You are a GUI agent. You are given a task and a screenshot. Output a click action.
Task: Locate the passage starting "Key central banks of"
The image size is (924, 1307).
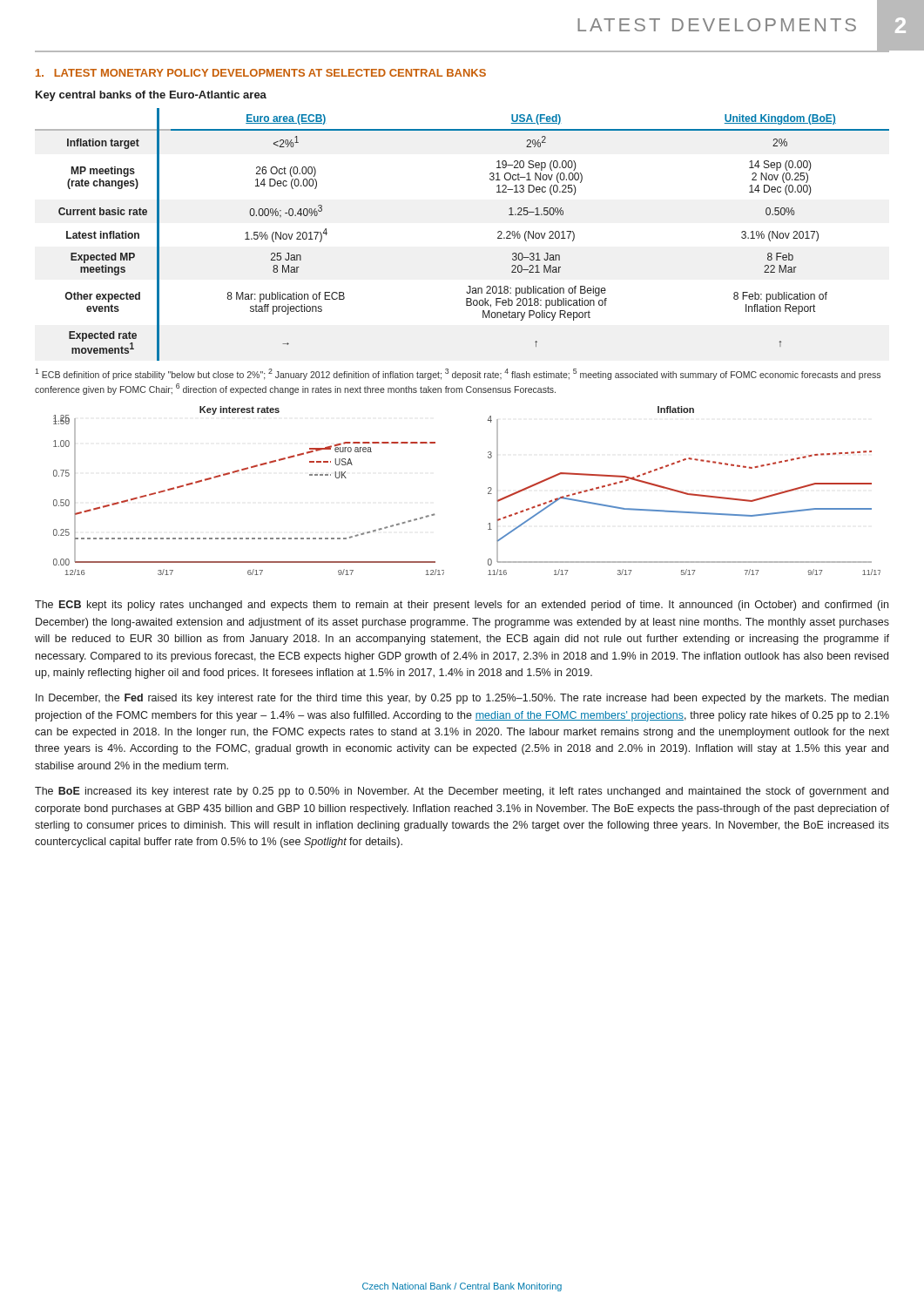coord(151,94)
